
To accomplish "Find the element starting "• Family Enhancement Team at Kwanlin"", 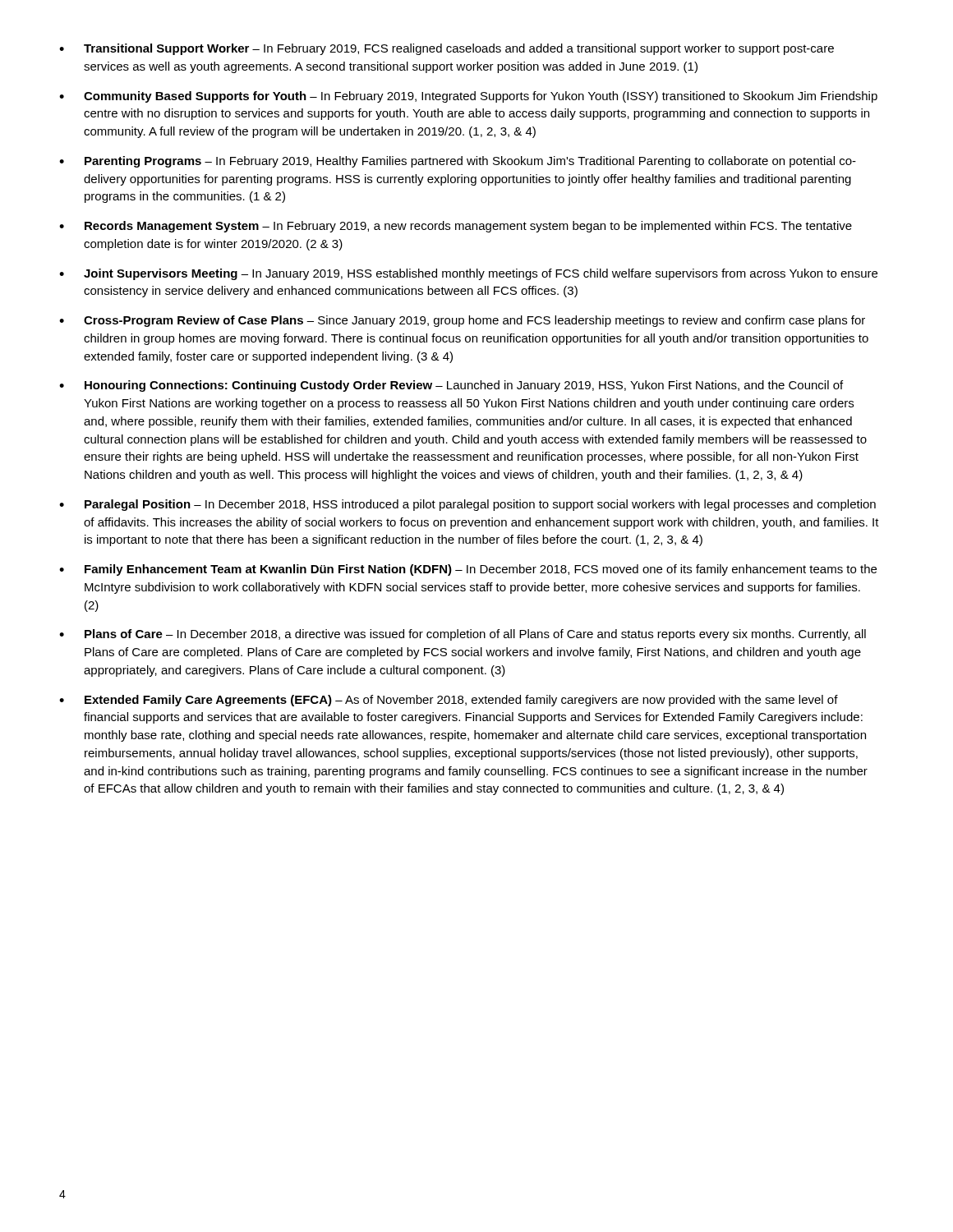I will coord(469,587).
